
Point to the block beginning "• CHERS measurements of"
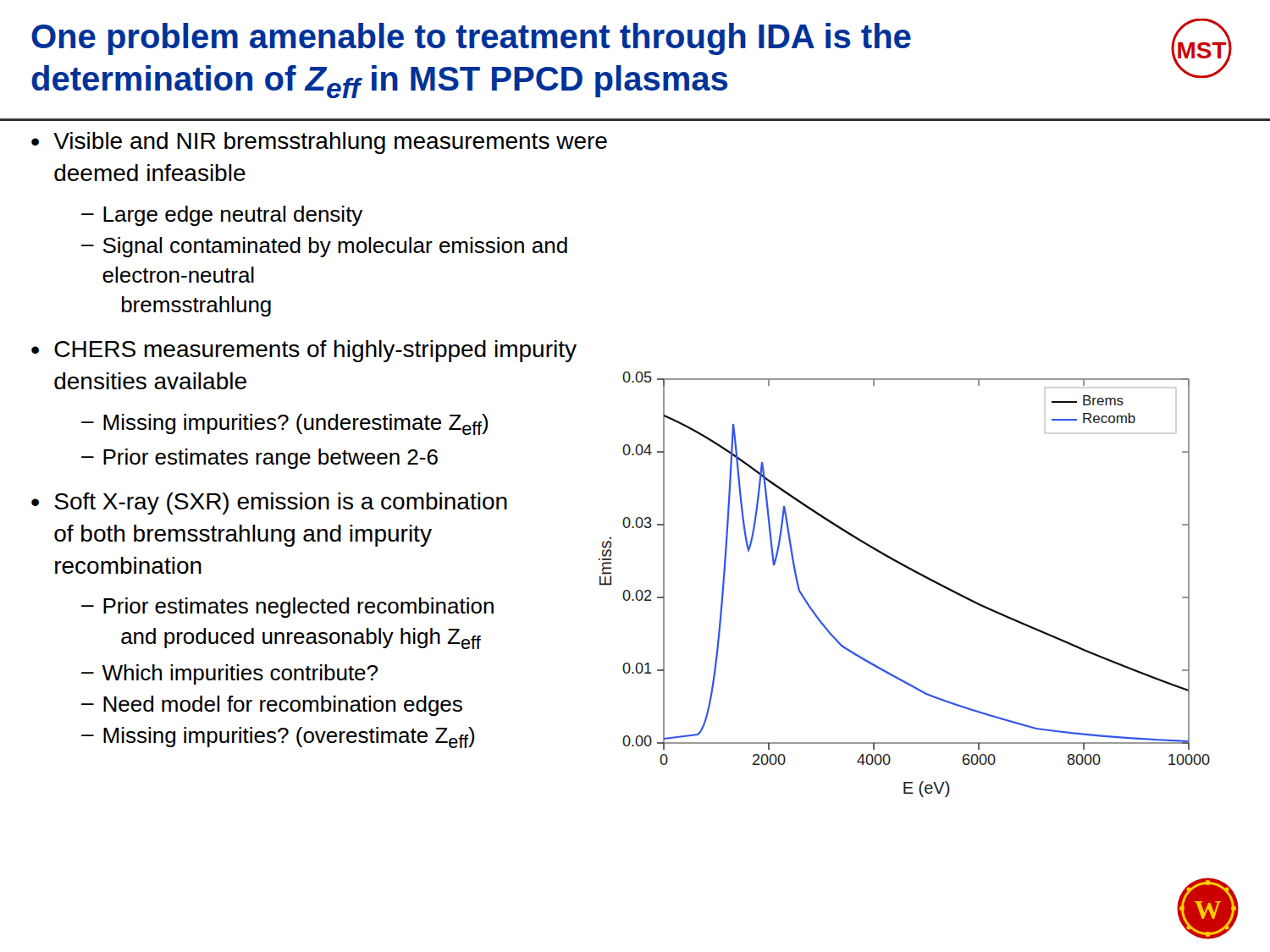pos(323,365)
